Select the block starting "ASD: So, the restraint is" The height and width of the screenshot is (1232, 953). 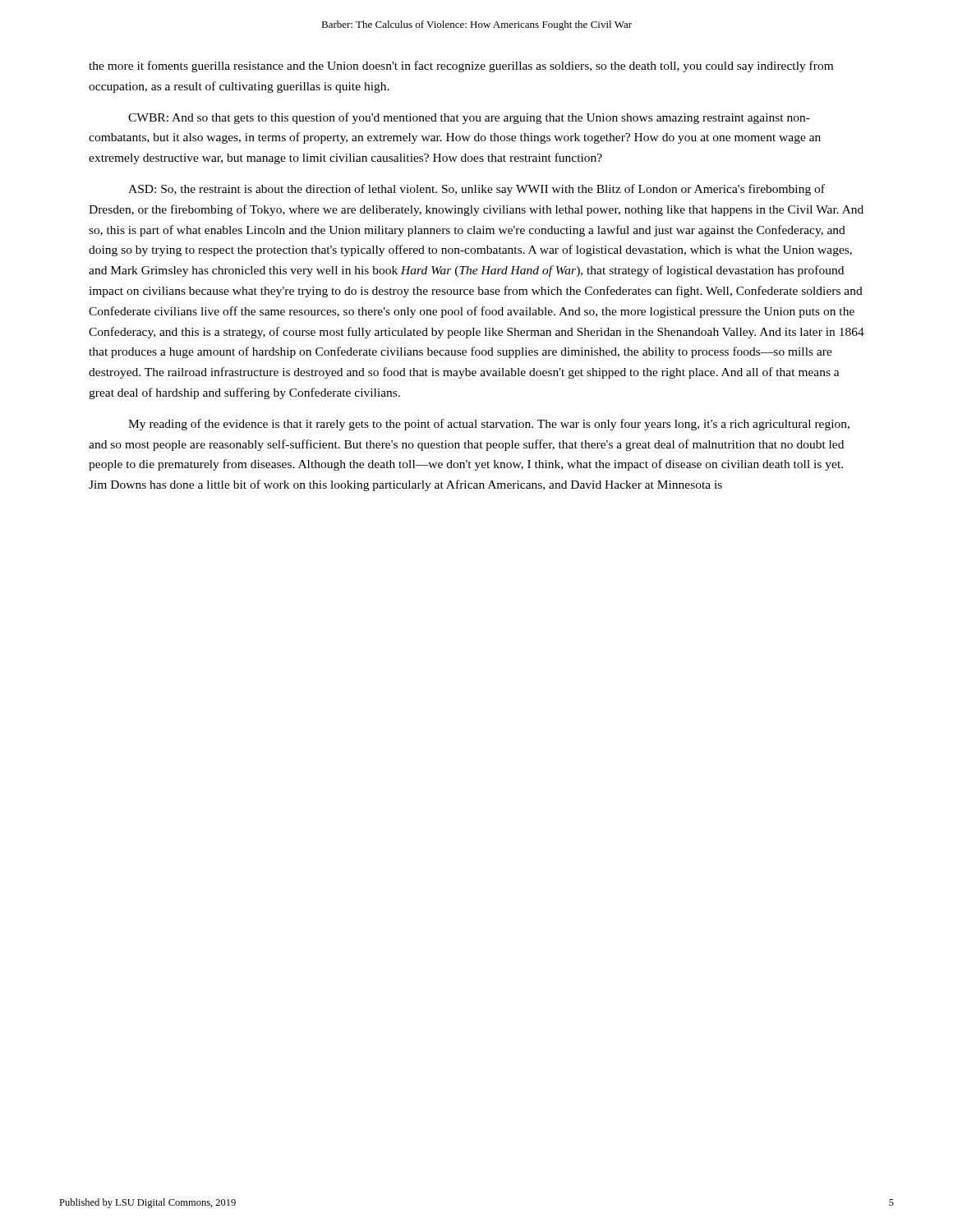[476, 291]
